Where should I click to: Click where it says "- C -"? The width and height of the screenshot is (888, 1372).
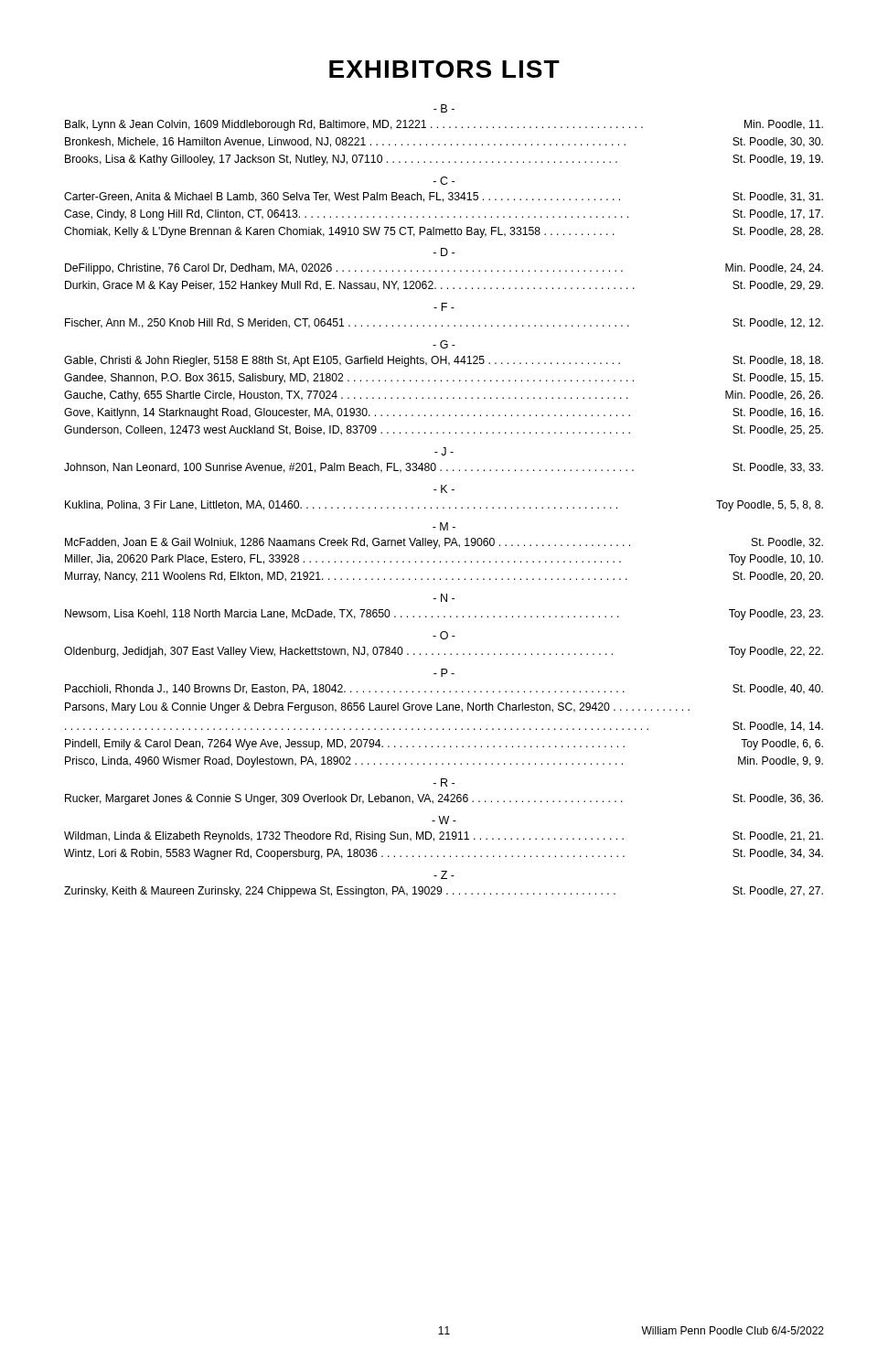tap(444, 181)
